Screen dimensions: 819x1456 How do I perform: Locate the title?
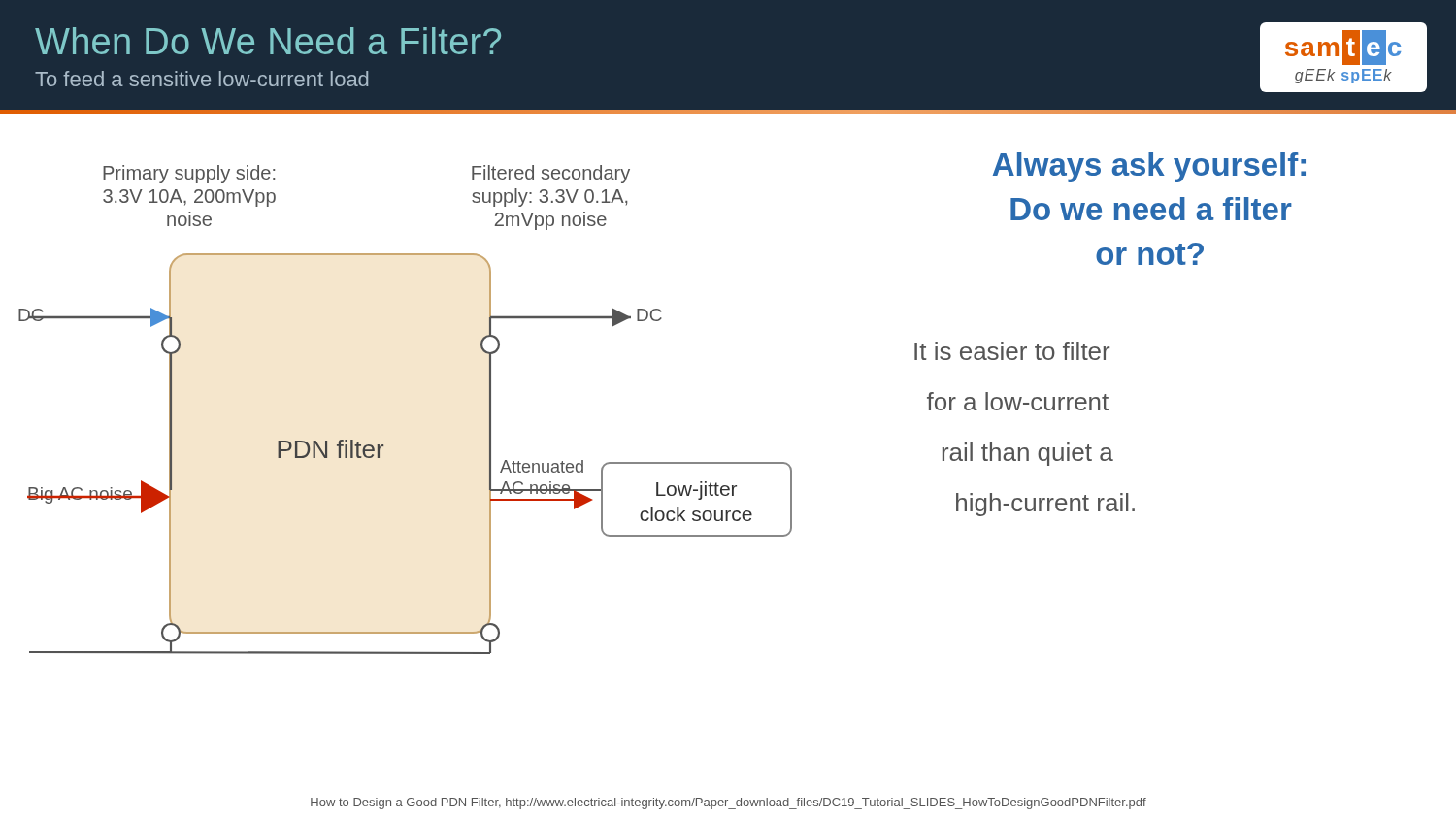(x=269, y=57)
